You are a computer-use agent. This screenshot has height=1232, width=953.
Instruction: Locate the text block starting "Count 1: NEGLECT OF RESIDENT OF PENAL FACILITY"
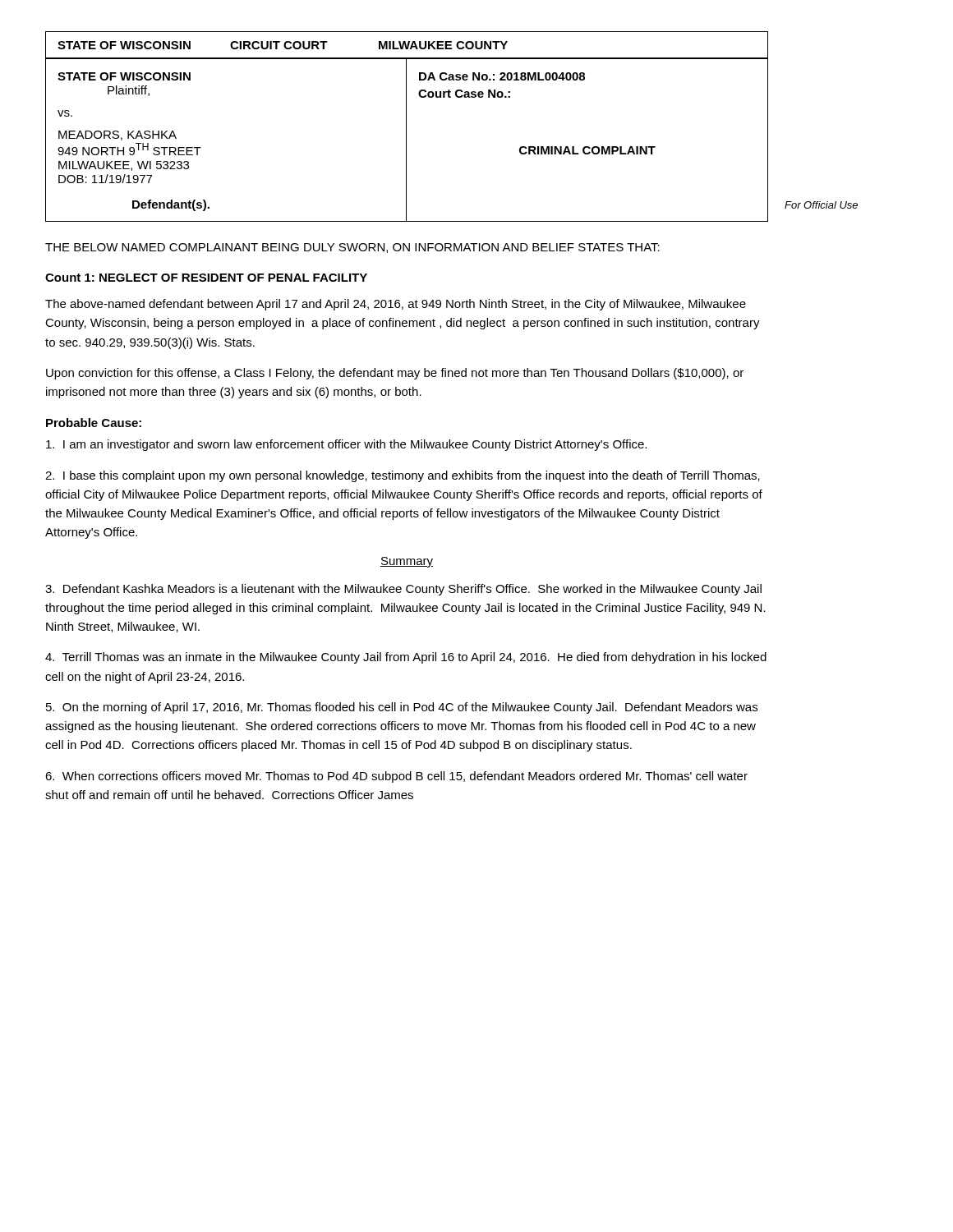[206, 277]
